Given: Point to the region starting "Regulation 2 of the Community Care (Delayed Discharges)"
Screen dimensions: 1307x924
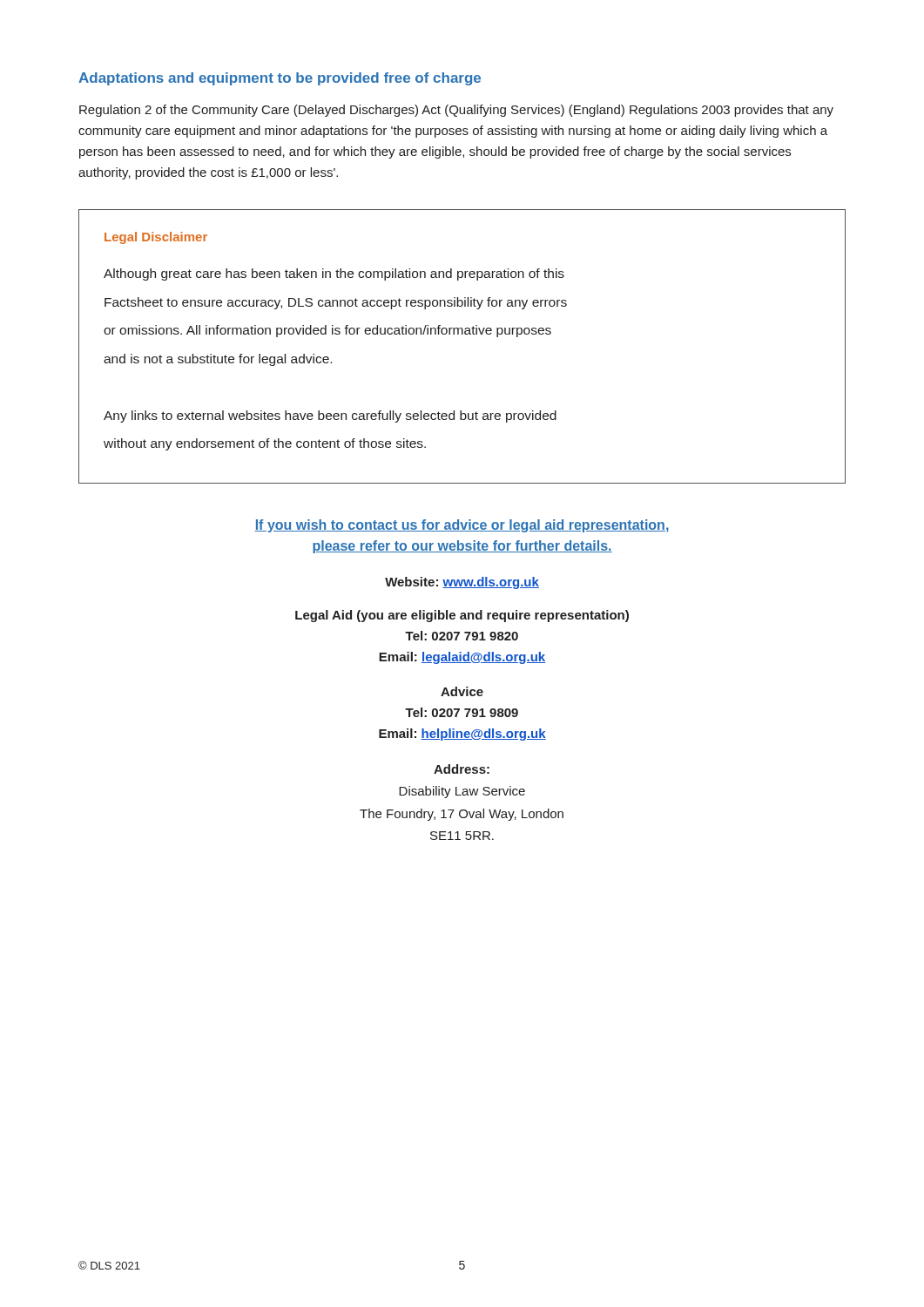Looking at the screenshot, I should pos(456,141).
